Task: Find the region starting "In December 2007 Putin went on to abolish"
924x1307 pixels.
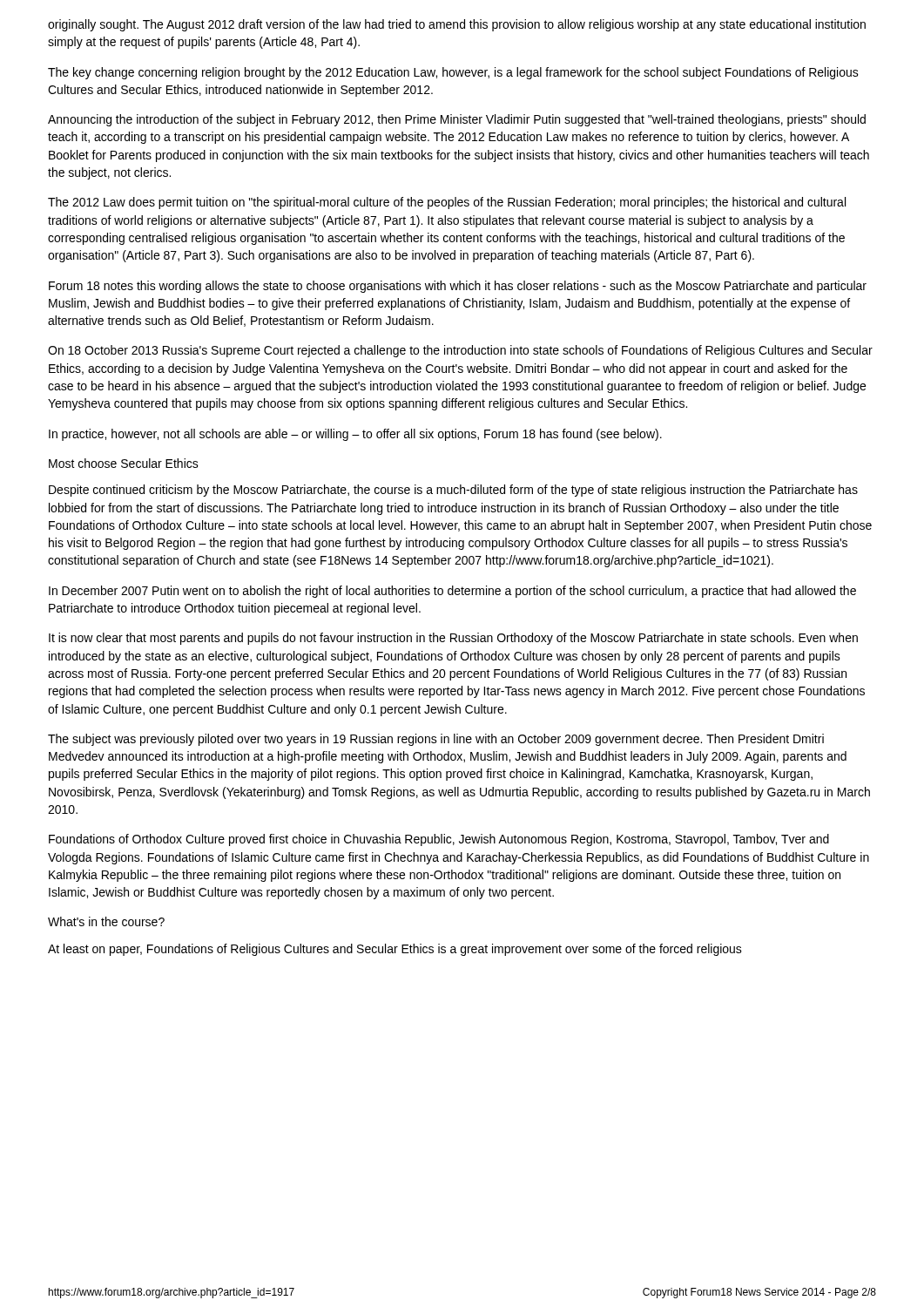Action: [462, 599]
